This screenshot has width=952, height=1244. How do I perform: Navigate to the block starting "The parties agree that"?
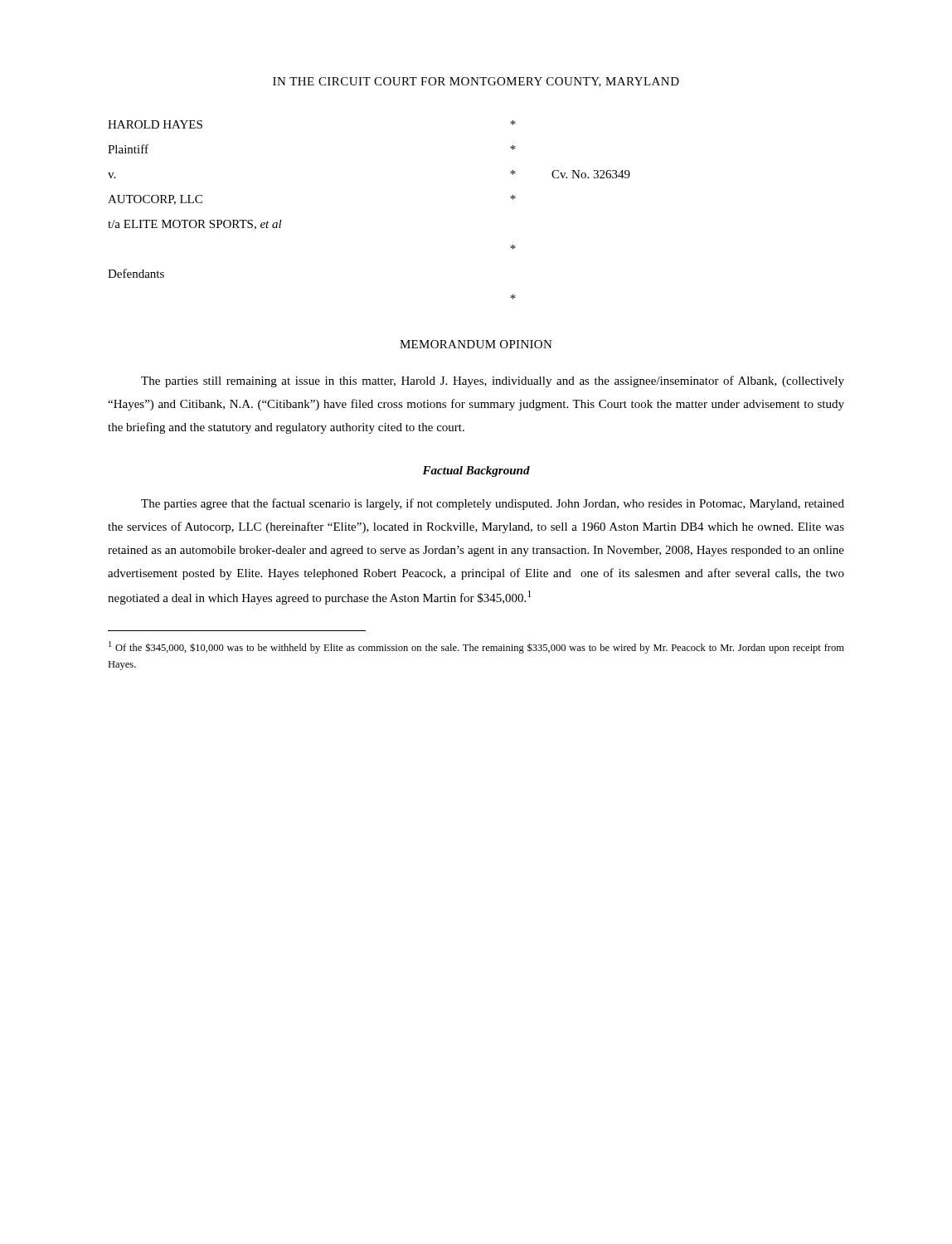(476, 551)
